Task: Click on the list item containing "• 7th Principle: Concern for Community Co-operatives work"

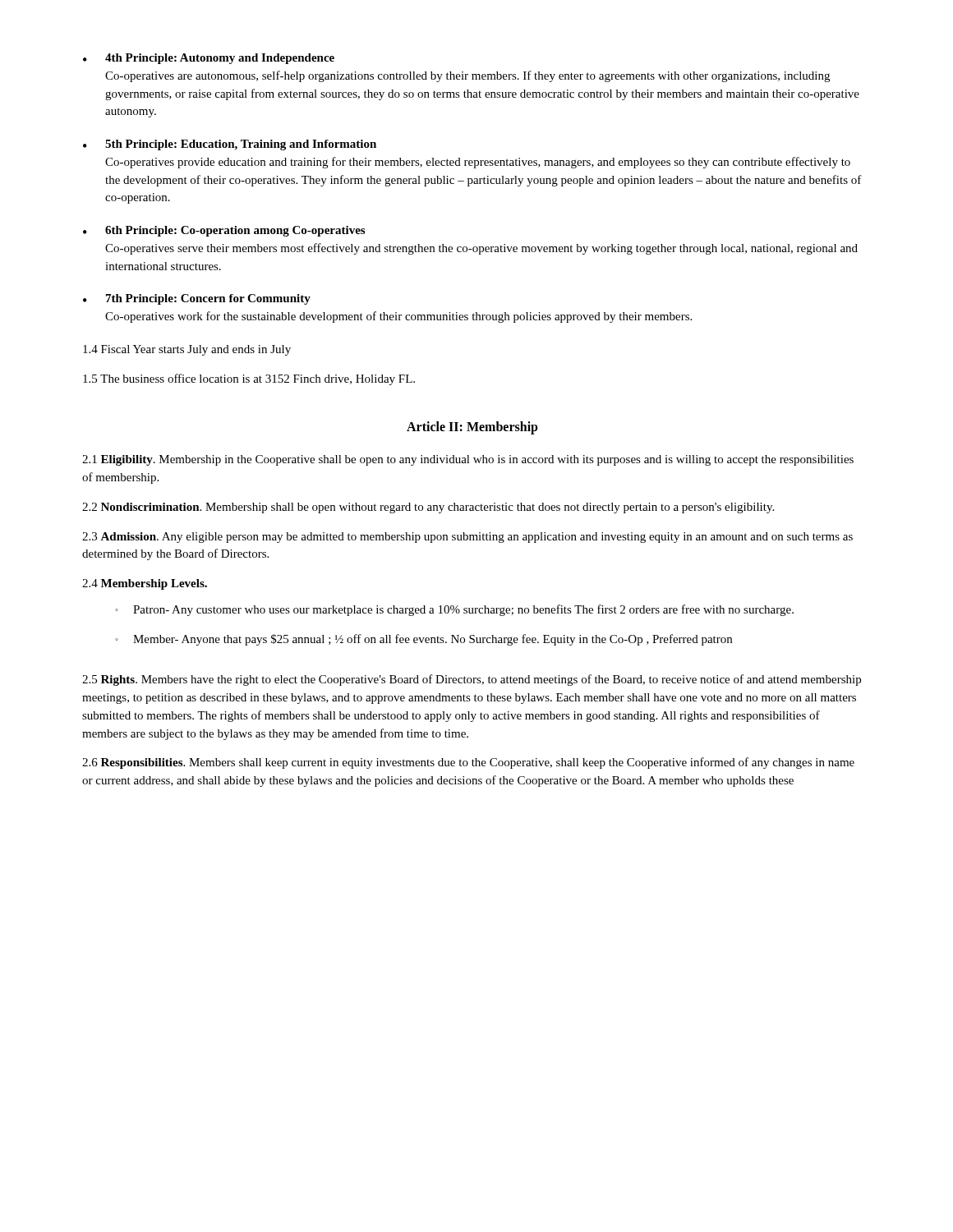Action: (x=472, y=308)
